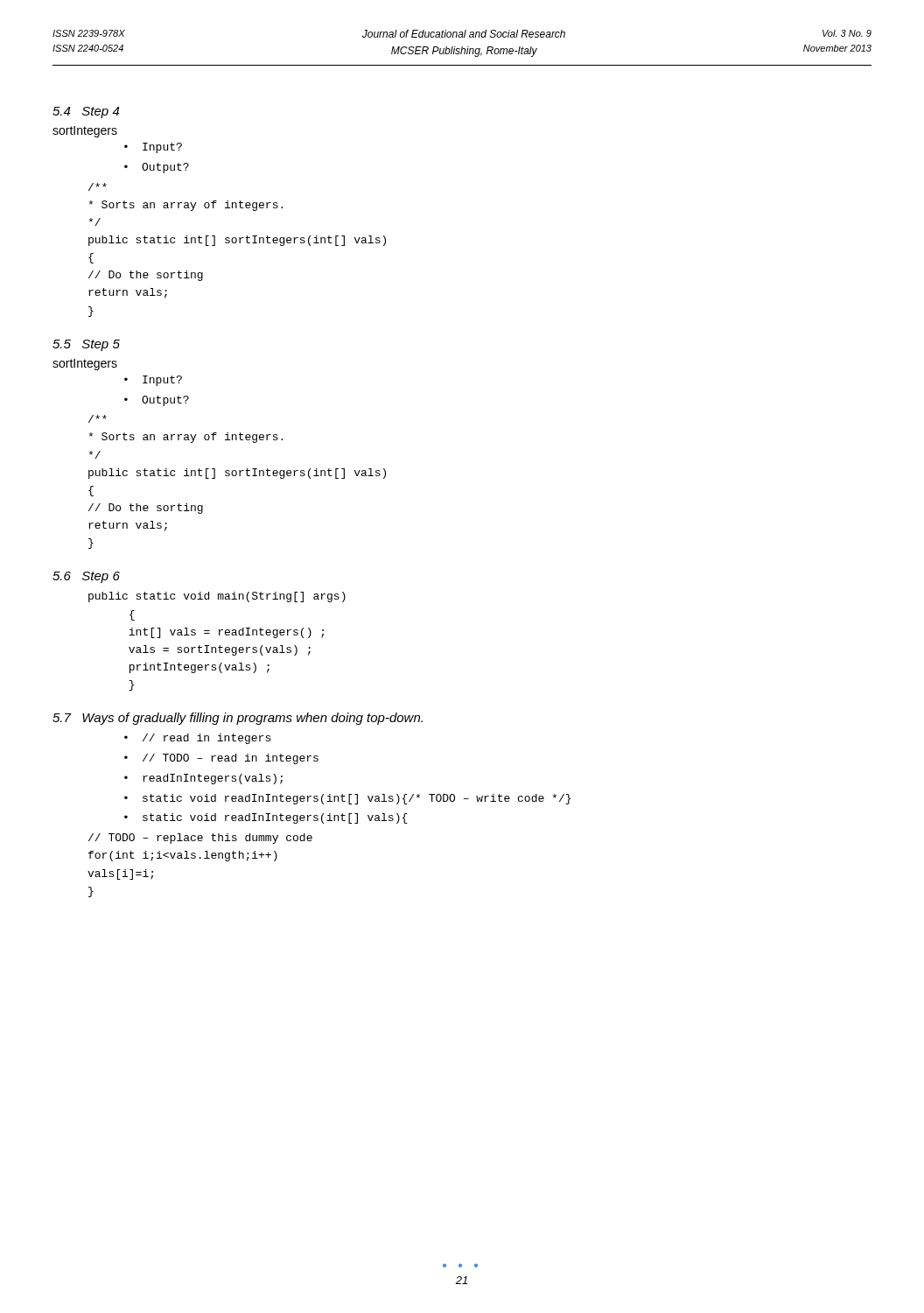Navigate to the block starting "•// read in"
This screenshot has width=924, height=1313.
click(x=197, y=739)
